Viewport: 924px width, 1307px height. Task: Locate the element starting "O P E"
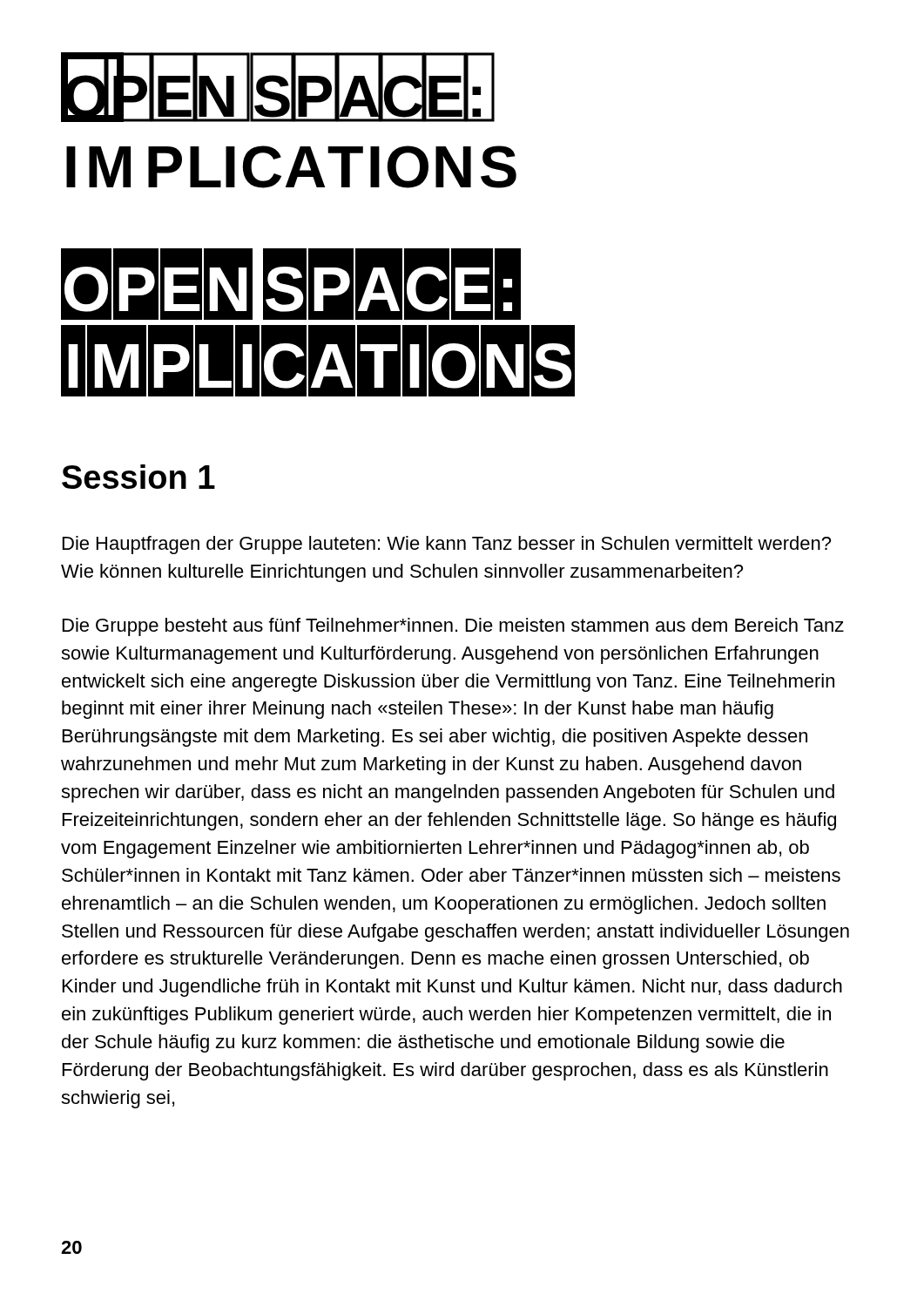(322, 129)
